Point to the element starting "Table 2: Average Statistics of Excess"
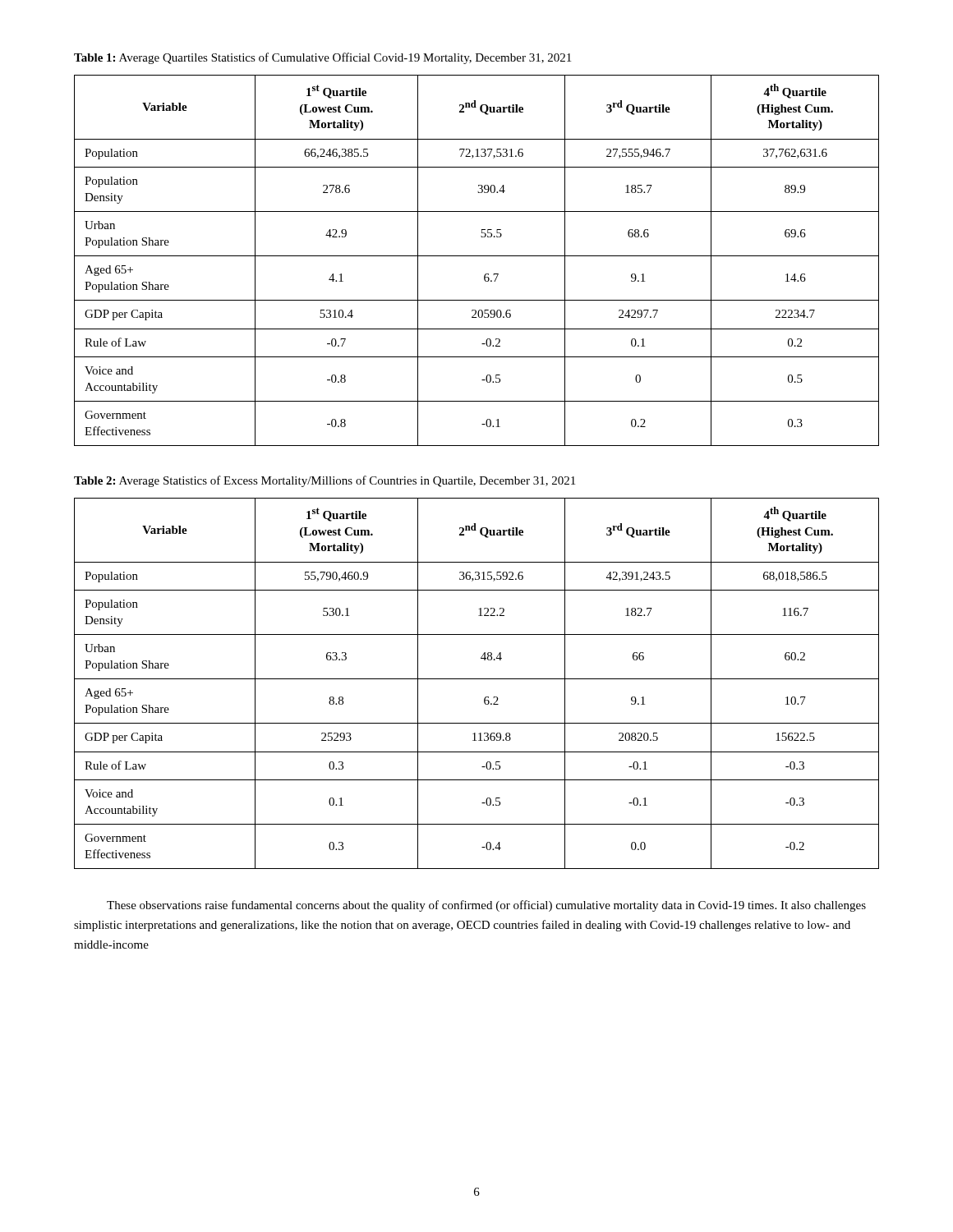953x1232 pixels. coord(325,480)
